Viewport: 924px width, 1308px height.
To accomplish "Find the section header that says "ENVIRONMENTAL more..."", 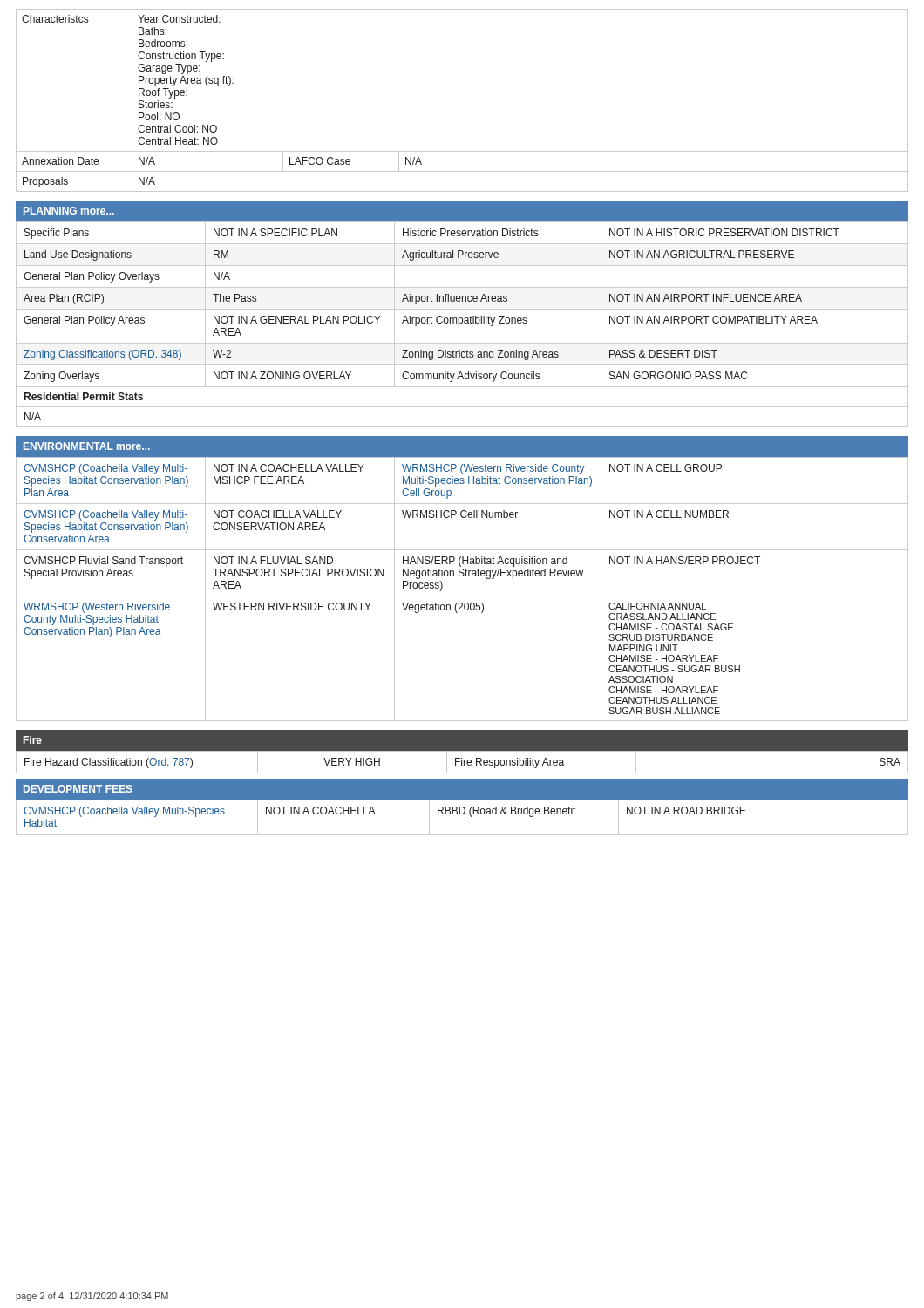I will click(86, 446).
